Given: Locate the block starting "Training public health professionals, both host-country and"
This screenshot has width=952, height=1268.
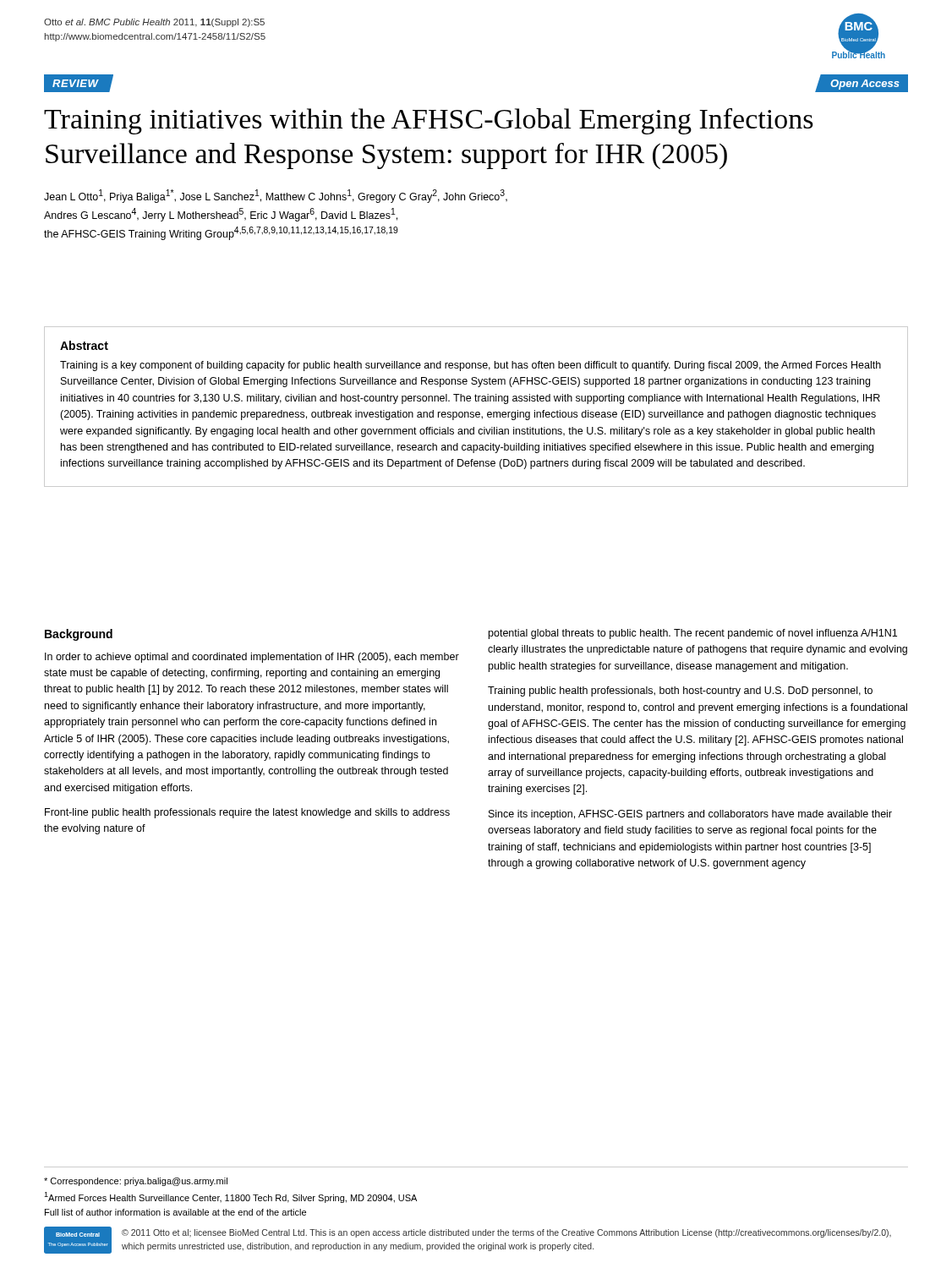Looking at the screenshot, I should 698,740.
